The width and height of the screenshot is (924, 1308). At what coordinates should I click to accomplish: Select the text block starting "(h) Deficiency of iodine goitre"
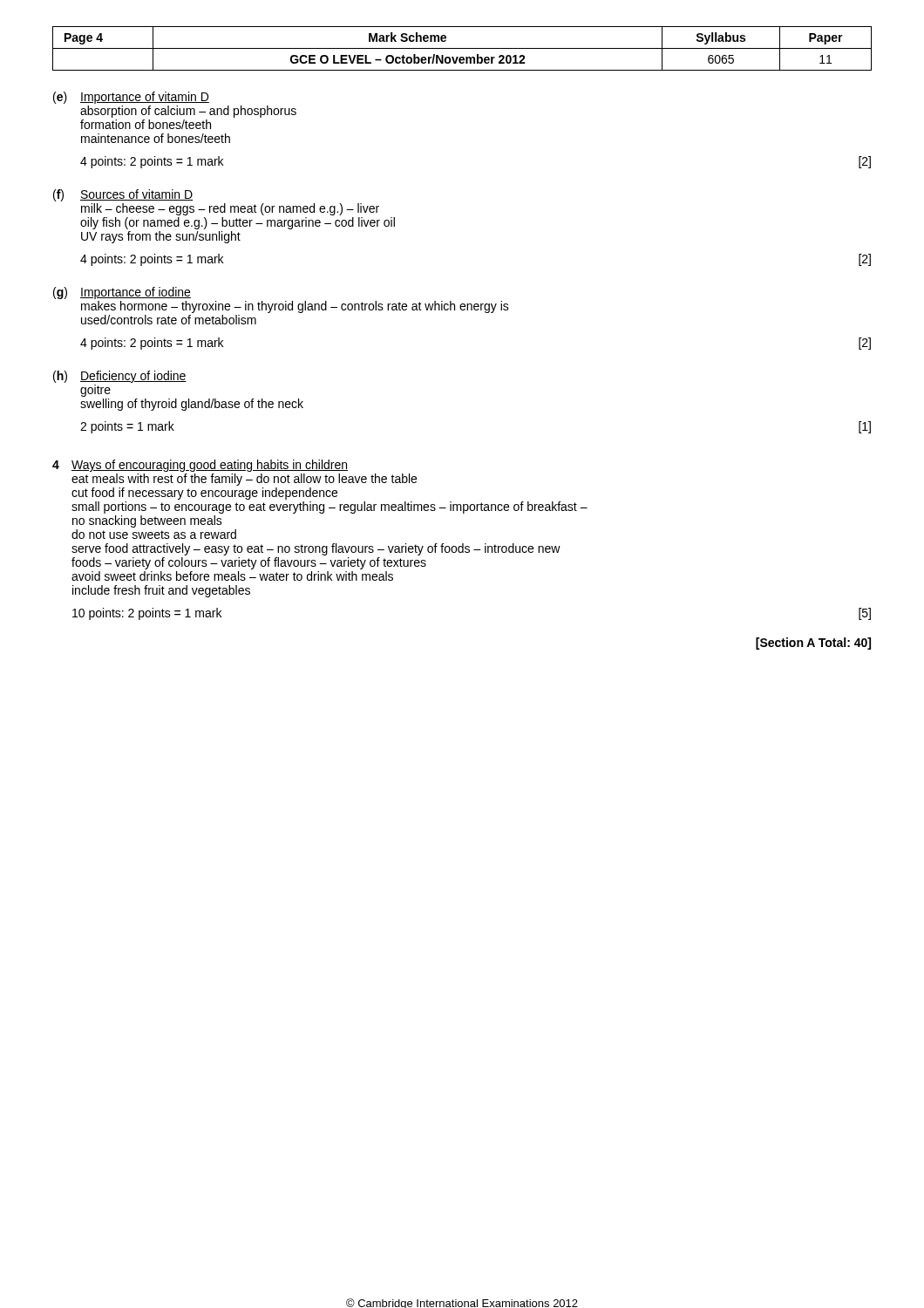tap(120, 377)
